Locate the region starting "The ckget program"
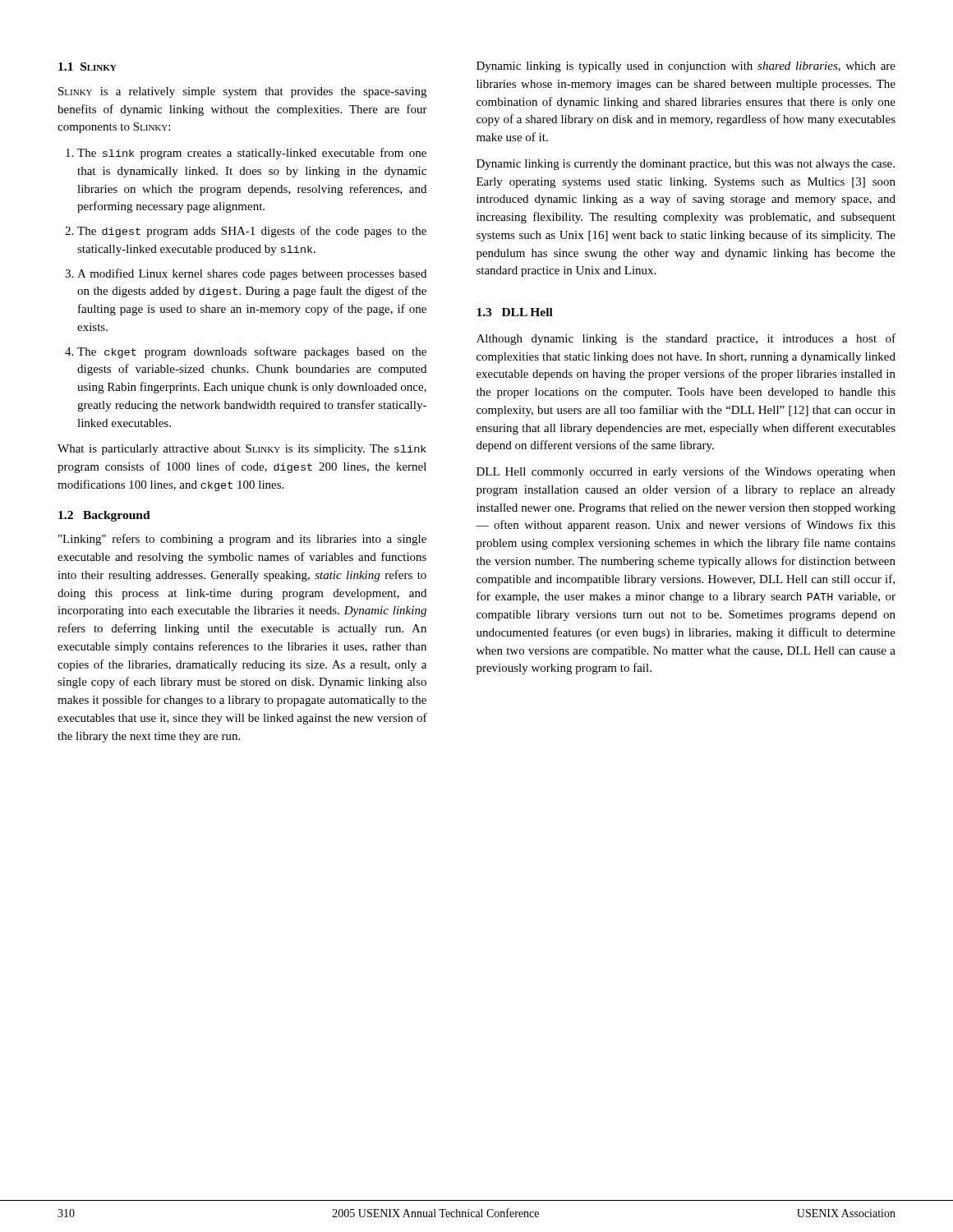This screenshot has width=953, height=1232. point(252,387)
